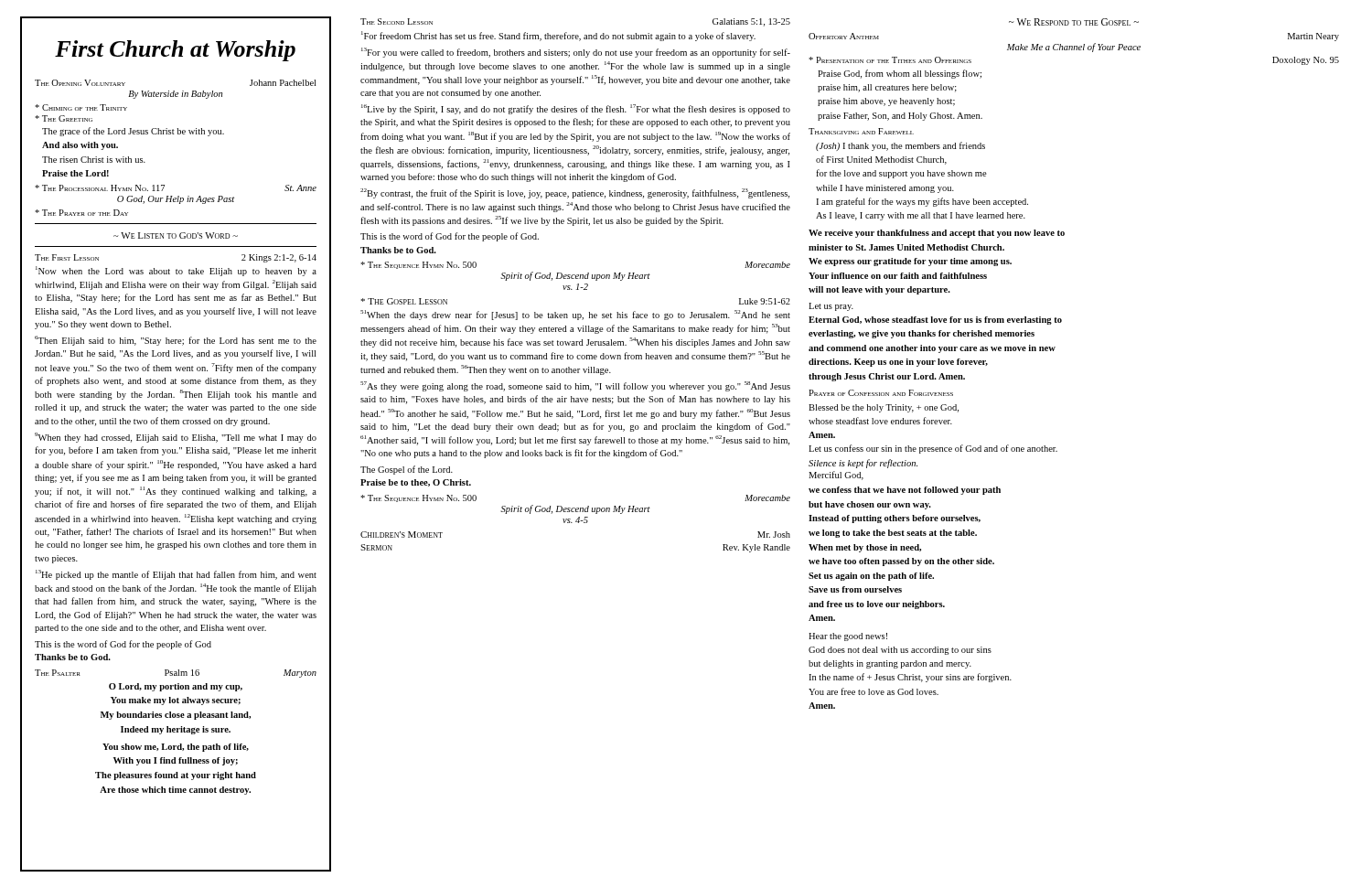The width and height of the screenshot is (1372, 888).
Task: Click on the text block that reads "Hear the good news! God does not deal"
Action: point(910,671)
